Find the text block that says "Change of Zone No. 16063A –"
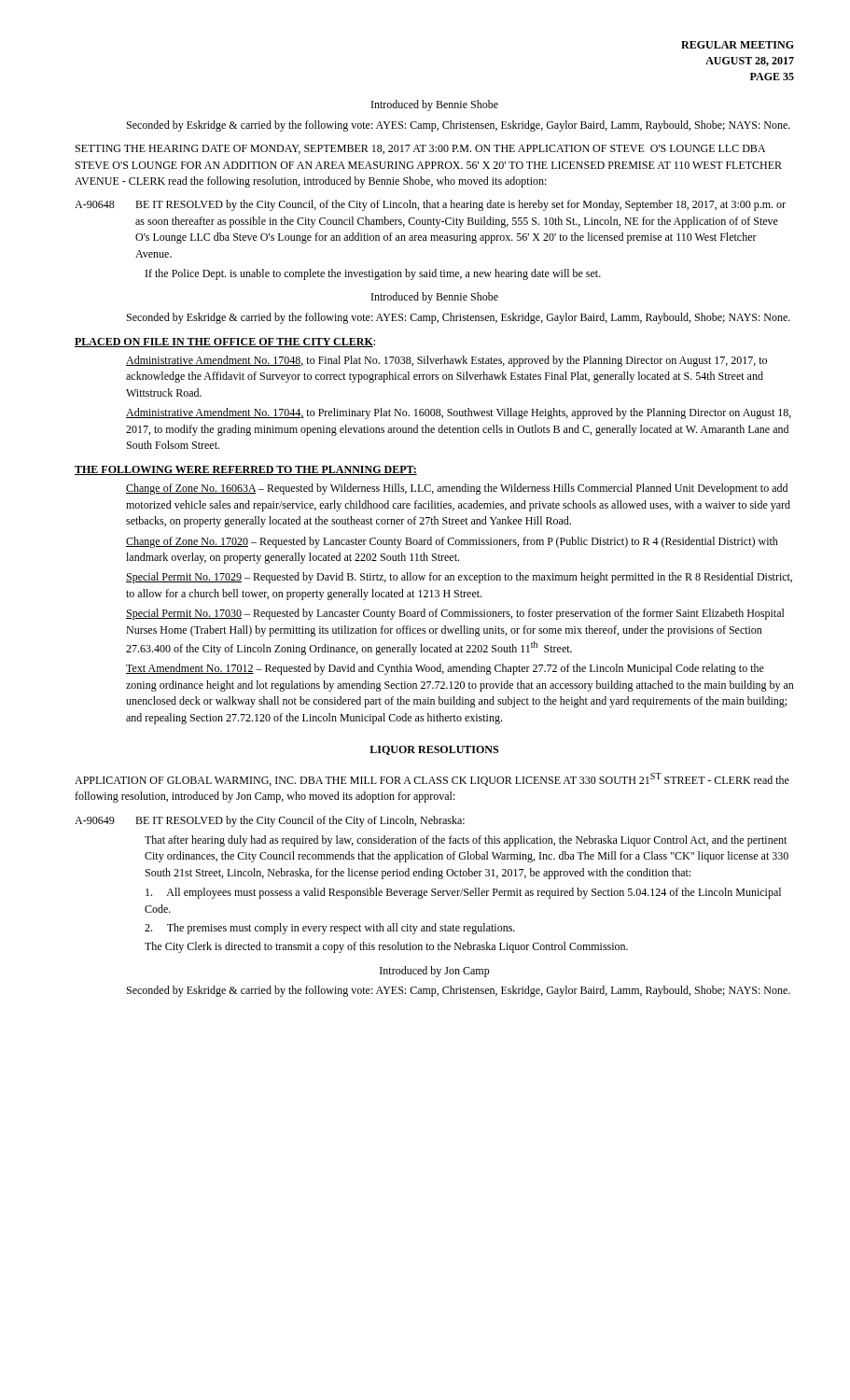The width and height of the screenshot is (850, 1400). [x=460, y=604]
